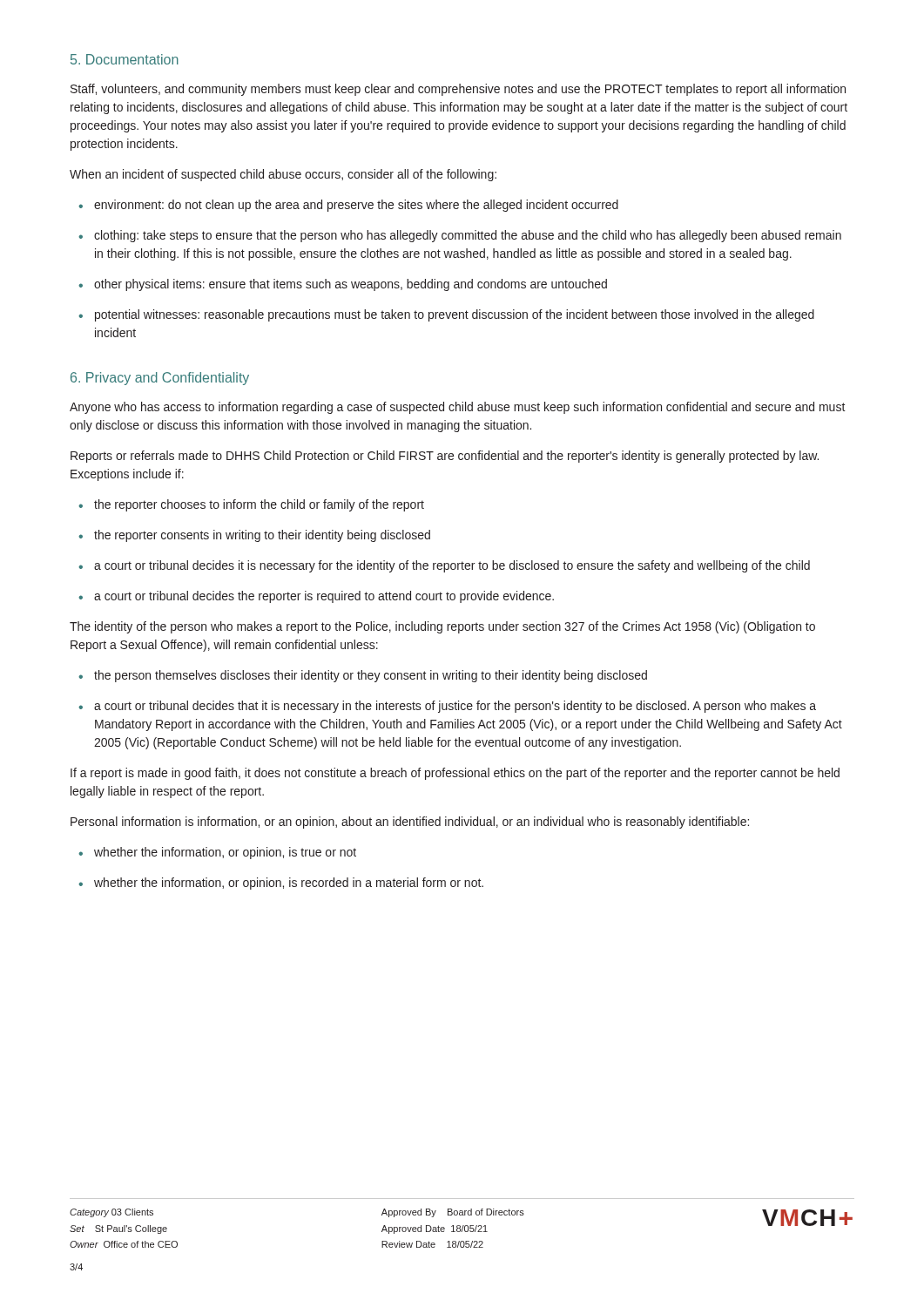Viewport: 924px width, 1307px height.
Task: Find the block on this page that starts "the reporter consents in writing to"
Action: pyautogui.click(x=254, y=536)
